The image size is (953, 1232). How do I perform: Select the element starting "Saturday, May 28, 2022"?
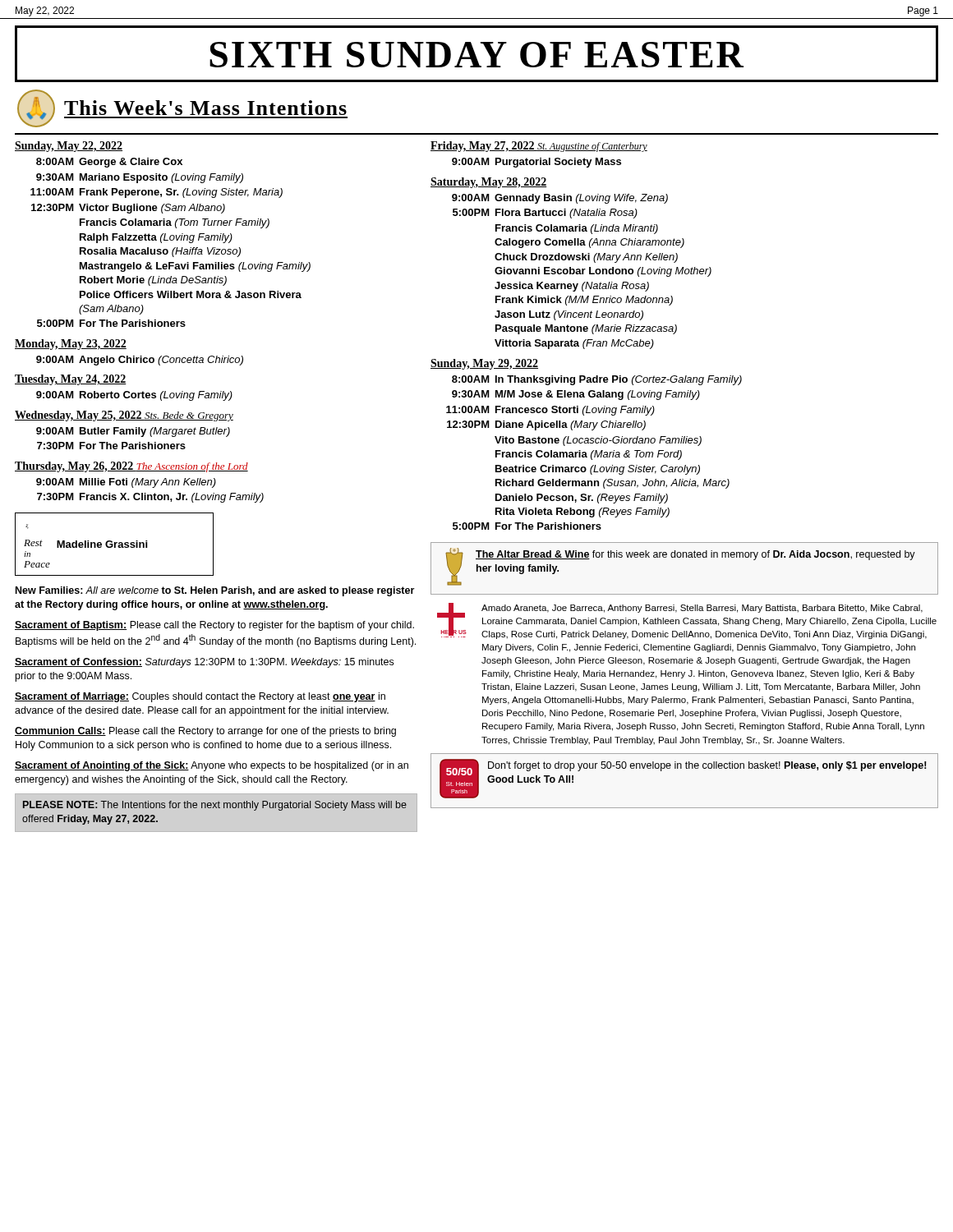[488, 182]
